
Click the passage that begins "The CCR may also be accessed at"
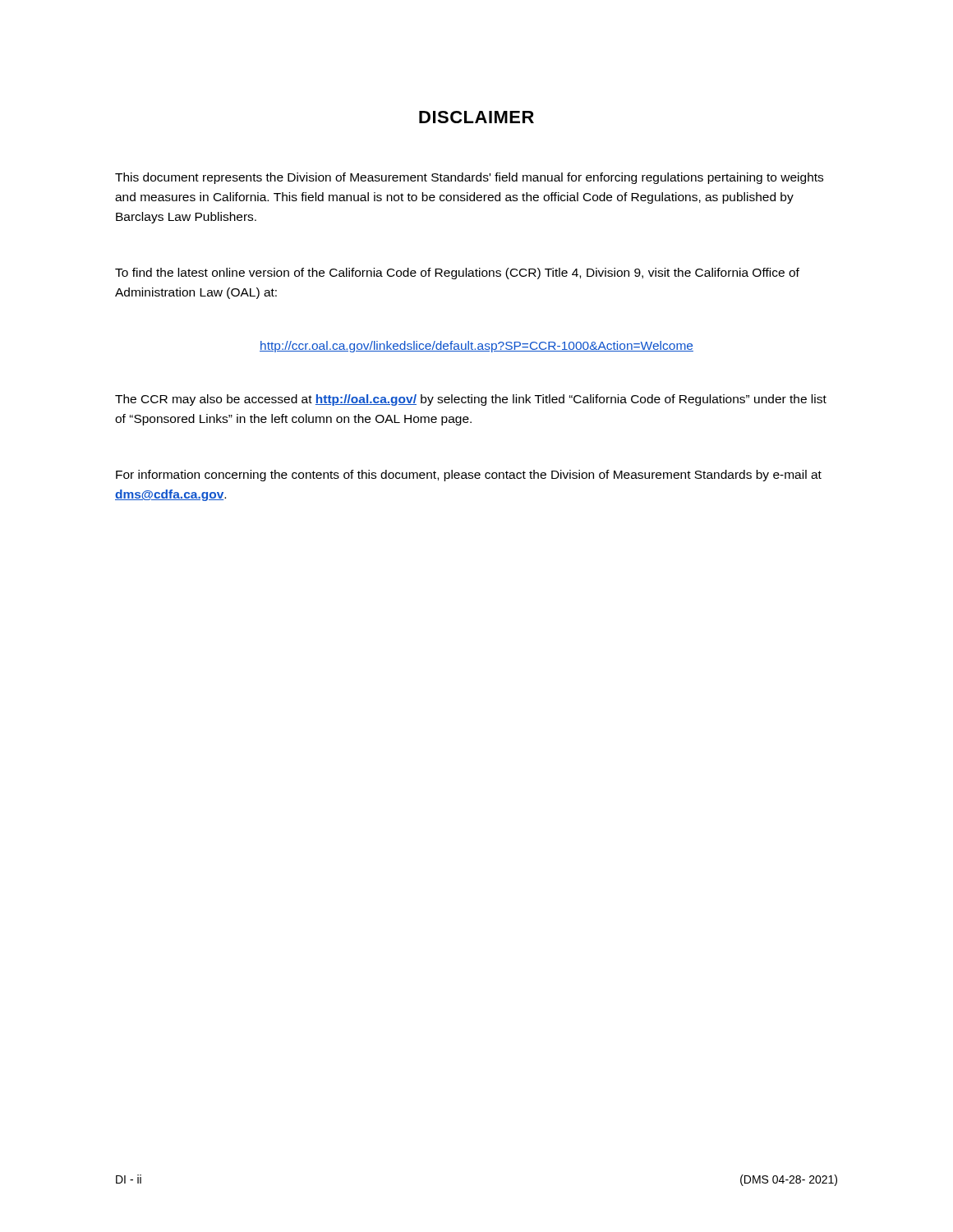[471, 409]
